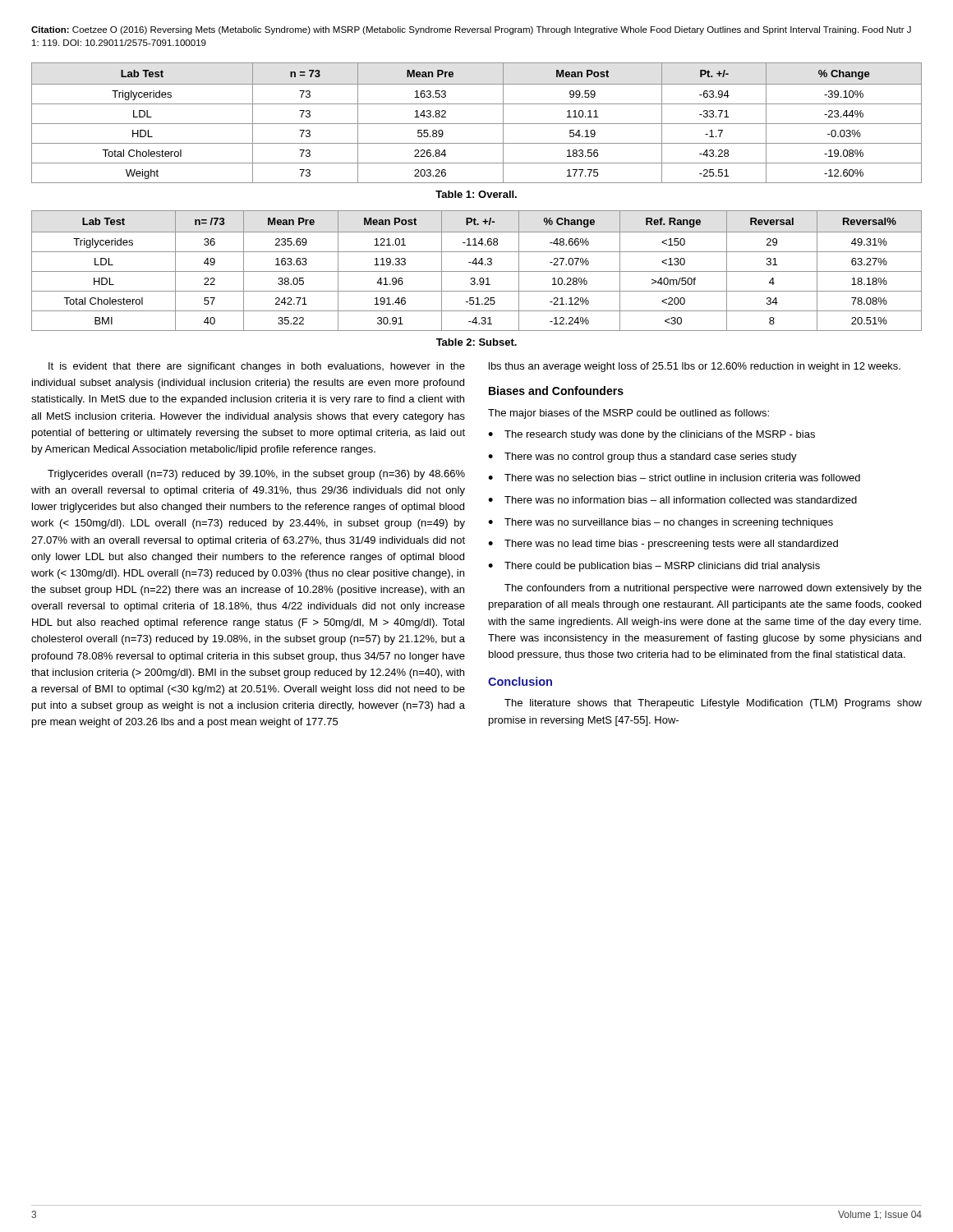Locate the caption containing "Table 2: Subset."
Viewport: 953px width, 1232px height.
(476, 342)
